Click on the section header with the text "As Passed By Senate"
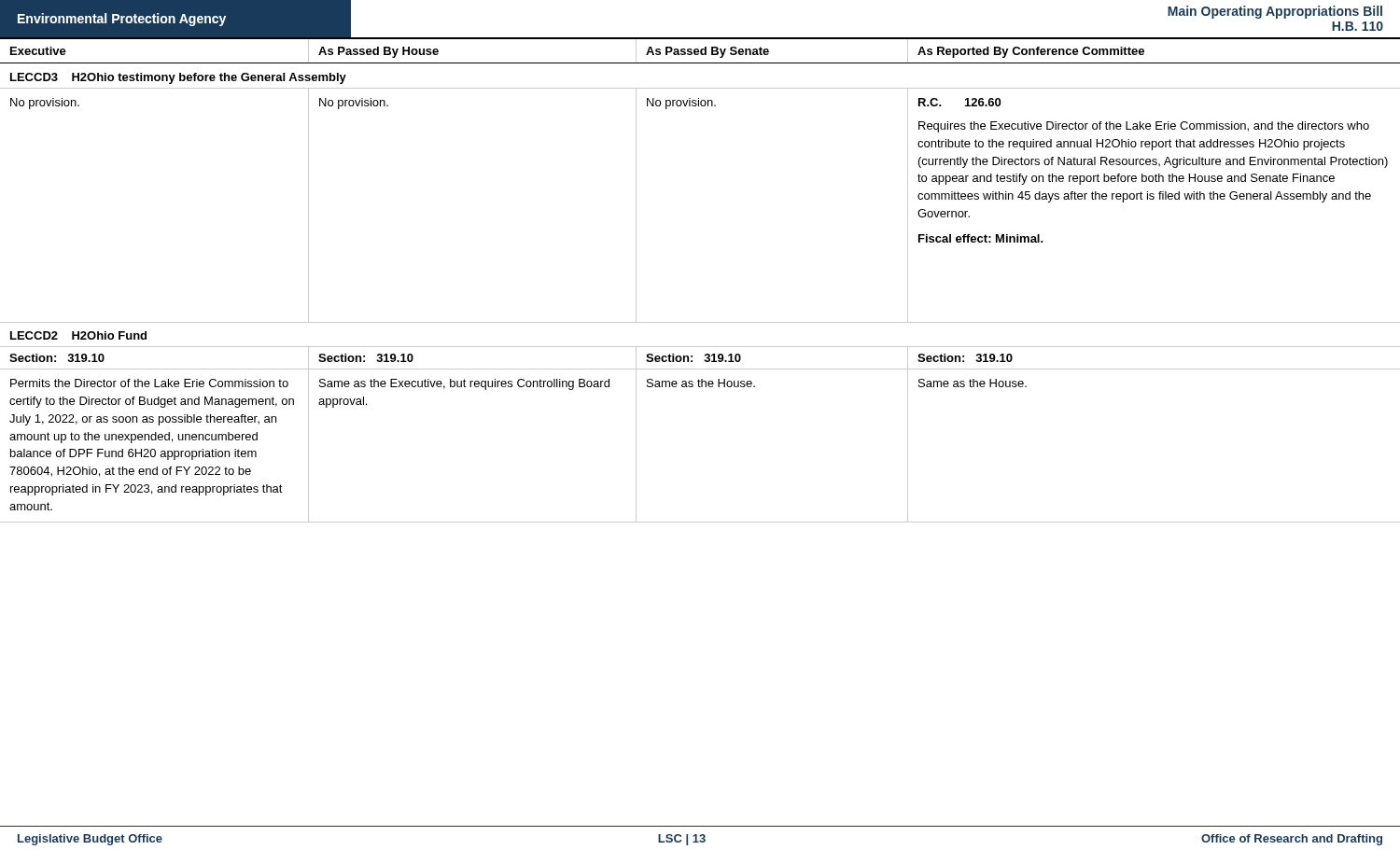 point(708,51)
